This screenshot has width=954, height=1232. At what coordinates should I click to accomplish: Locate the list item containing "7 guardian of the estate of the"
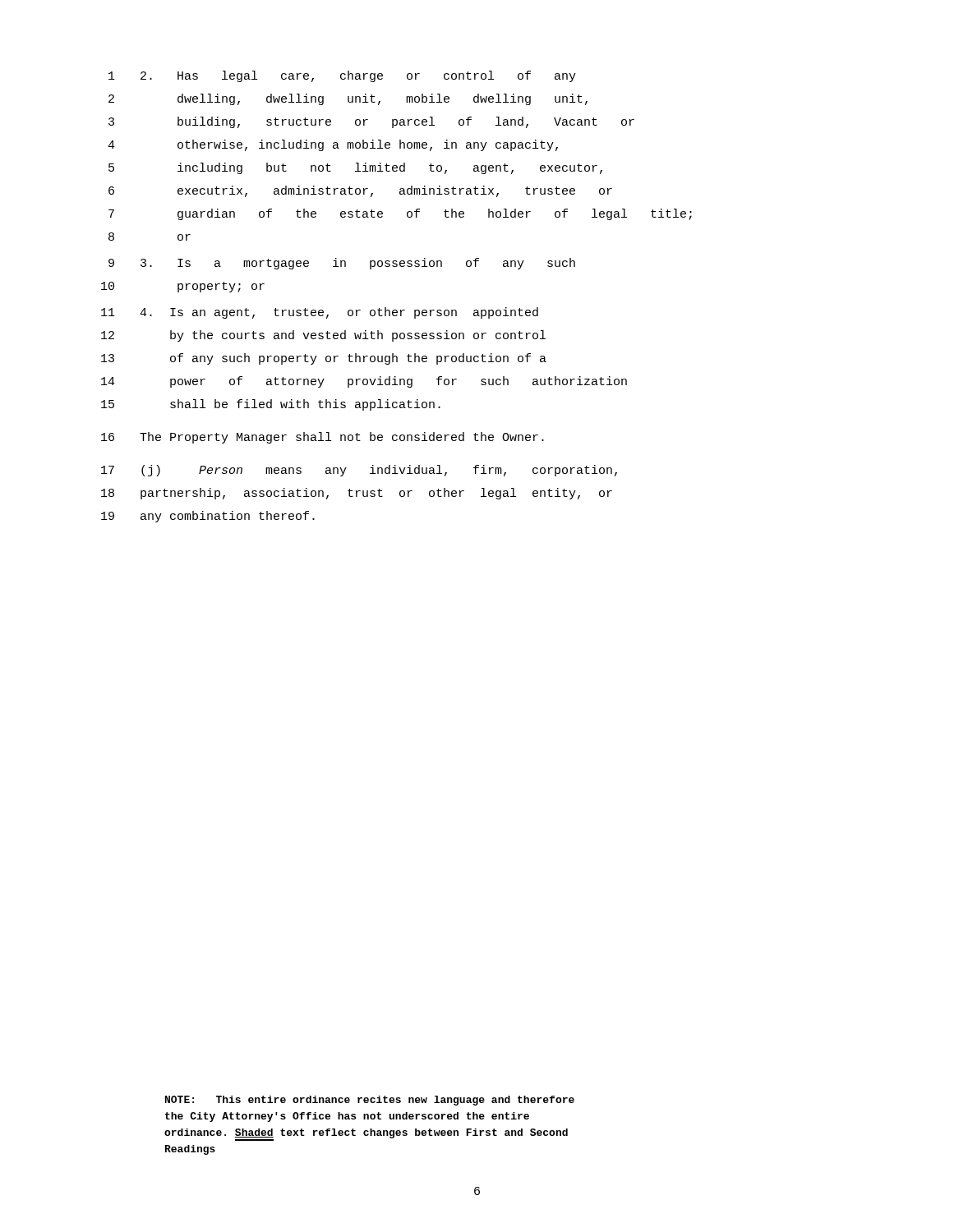pyautogui.click(x=477, y=215)
